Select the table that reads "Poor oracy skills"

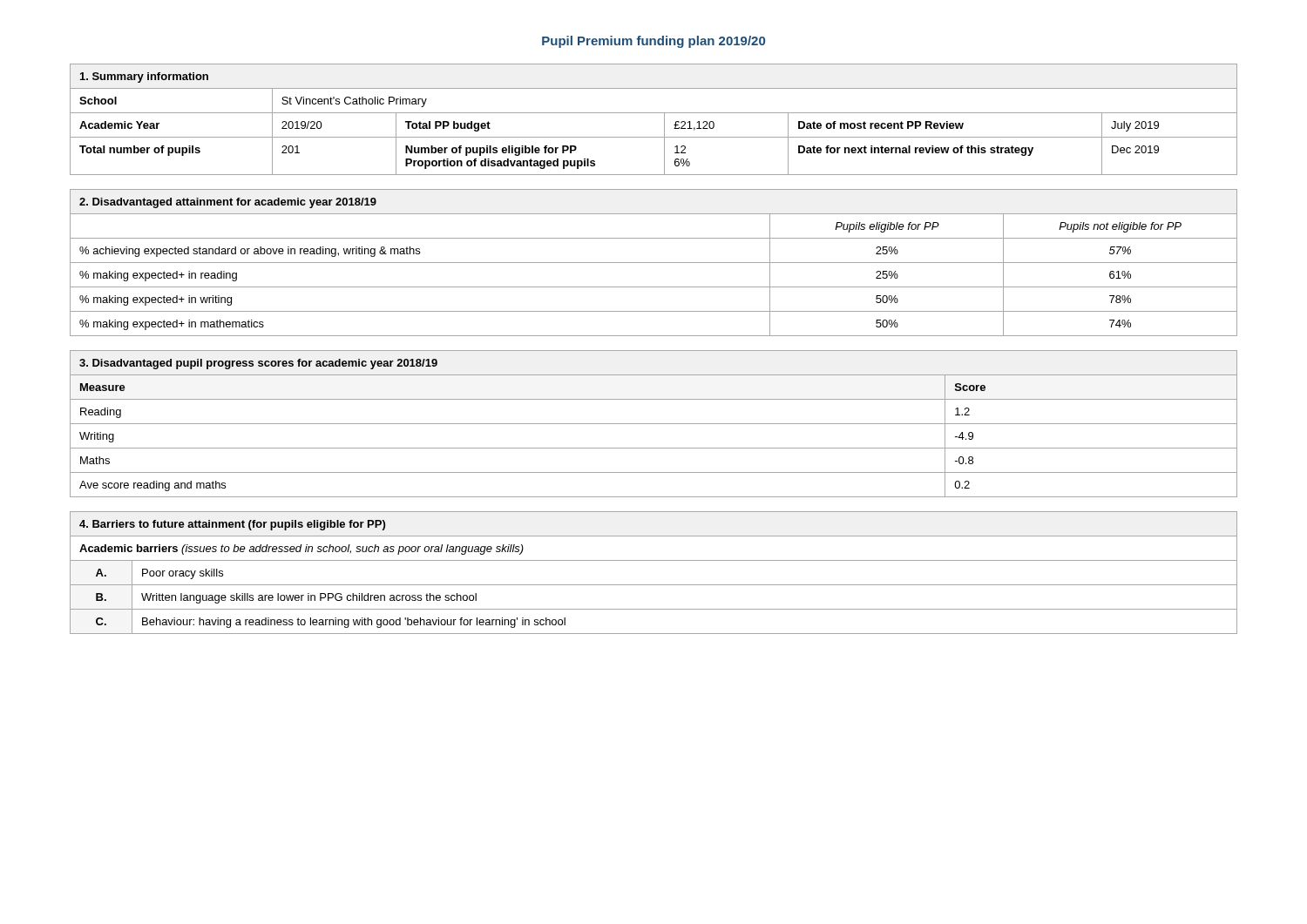pos(654,573)
